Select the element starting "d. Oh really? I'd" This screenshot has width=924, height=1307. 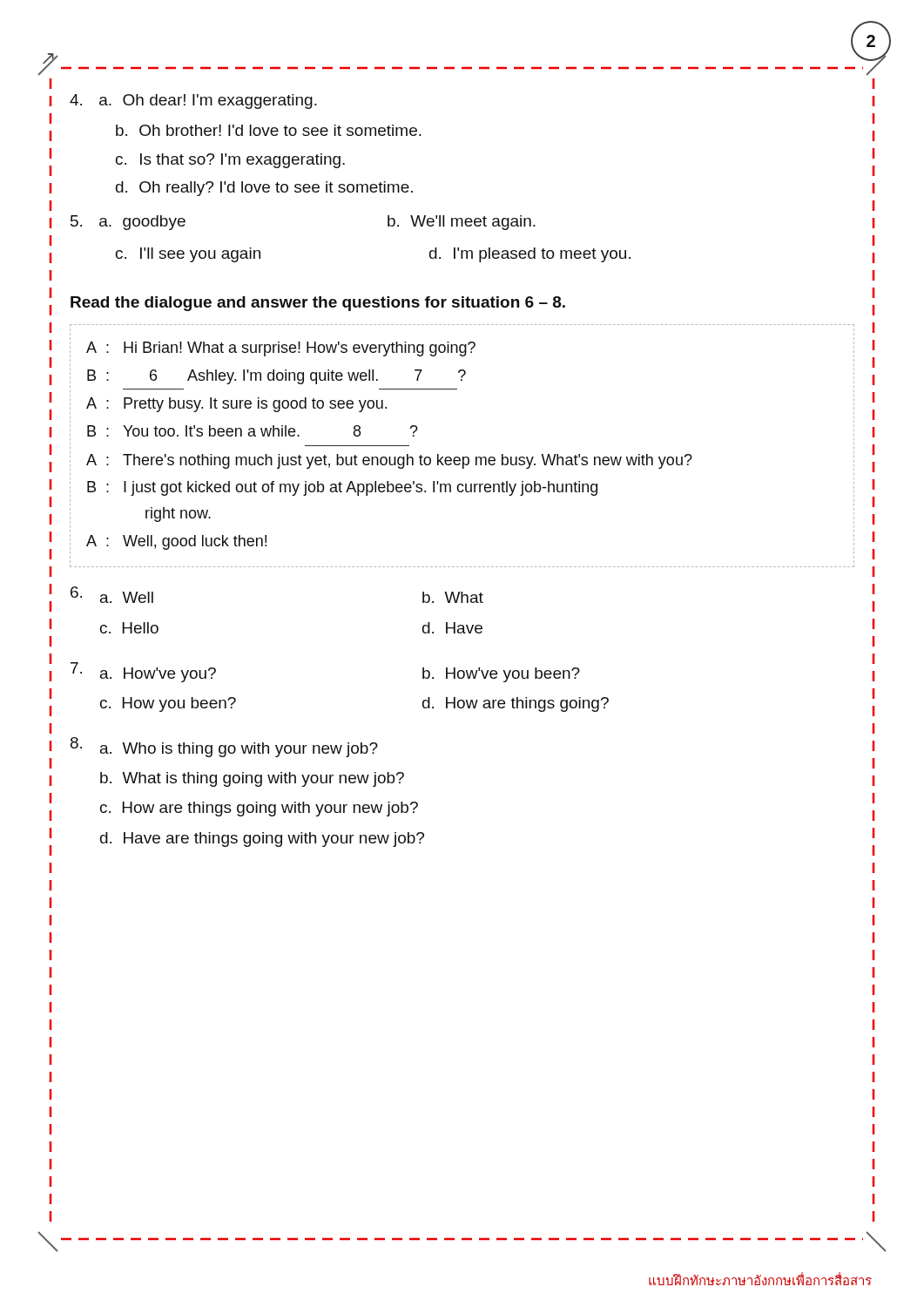pos(265,187)
